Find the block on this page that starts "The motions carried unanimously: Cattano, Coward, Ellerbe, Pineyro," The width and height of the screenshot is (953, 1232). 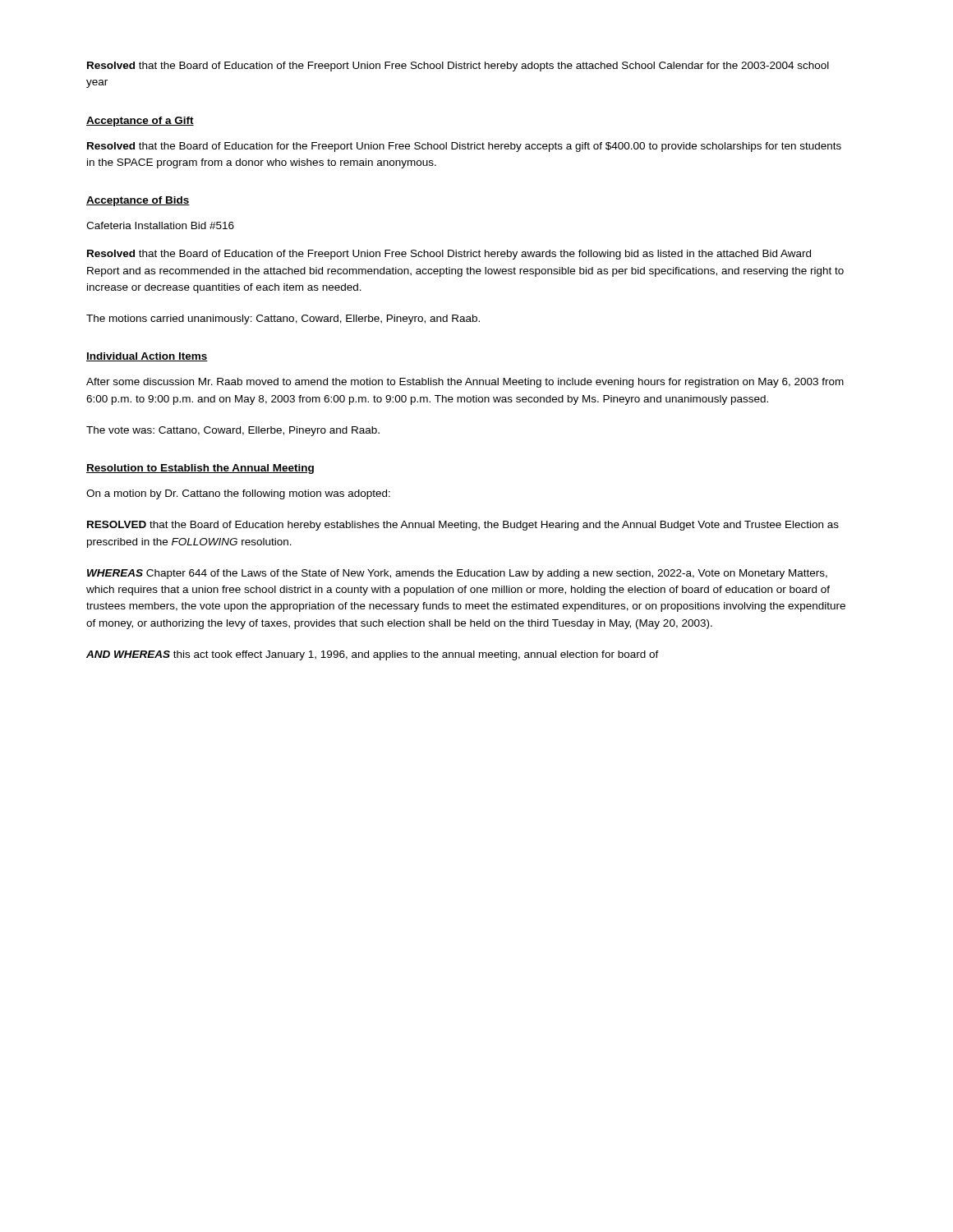466,319
